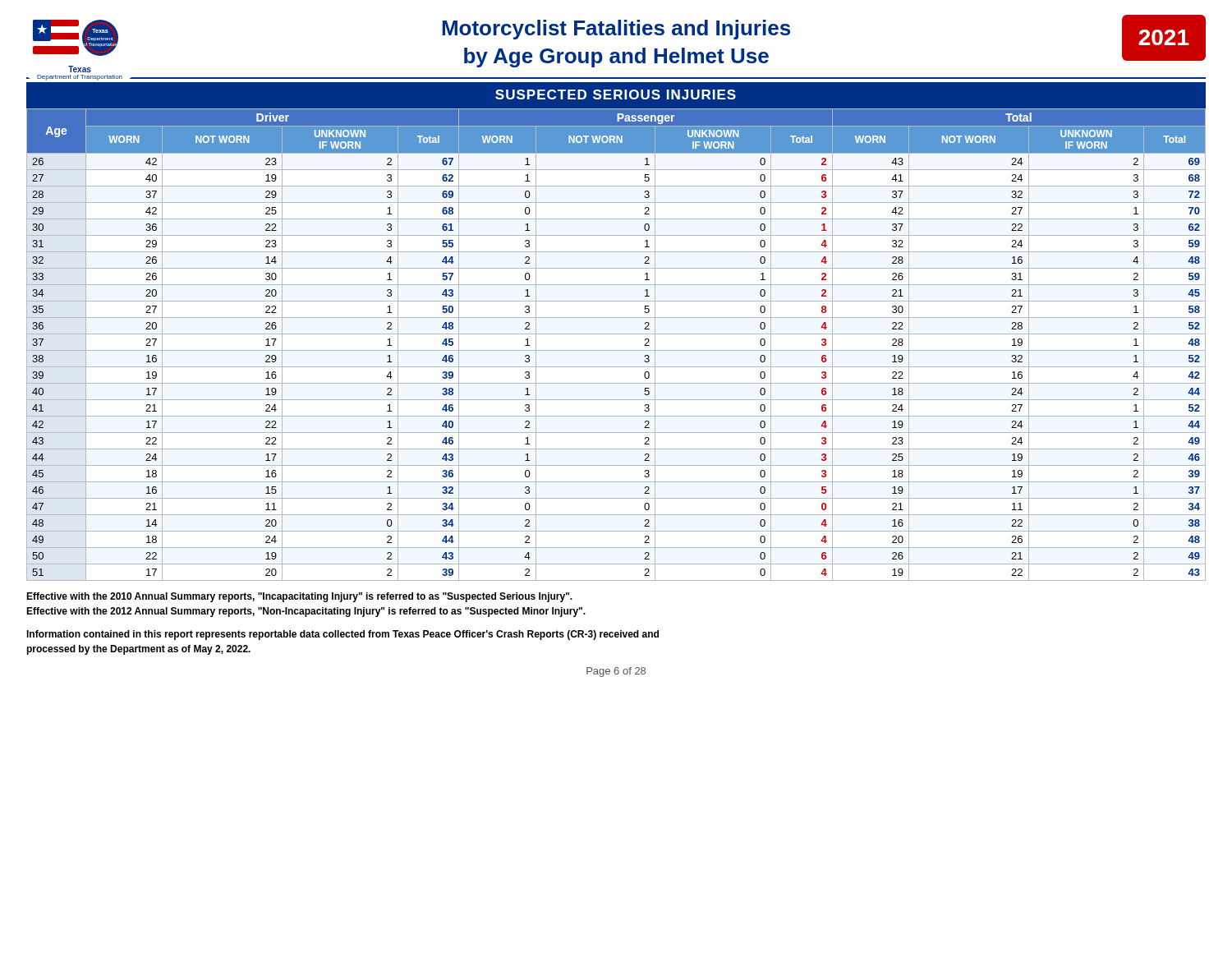
Task: Select the section header with the text "SUSPECTED SERIOUS INJURIES"
Action: pos(616,95)
